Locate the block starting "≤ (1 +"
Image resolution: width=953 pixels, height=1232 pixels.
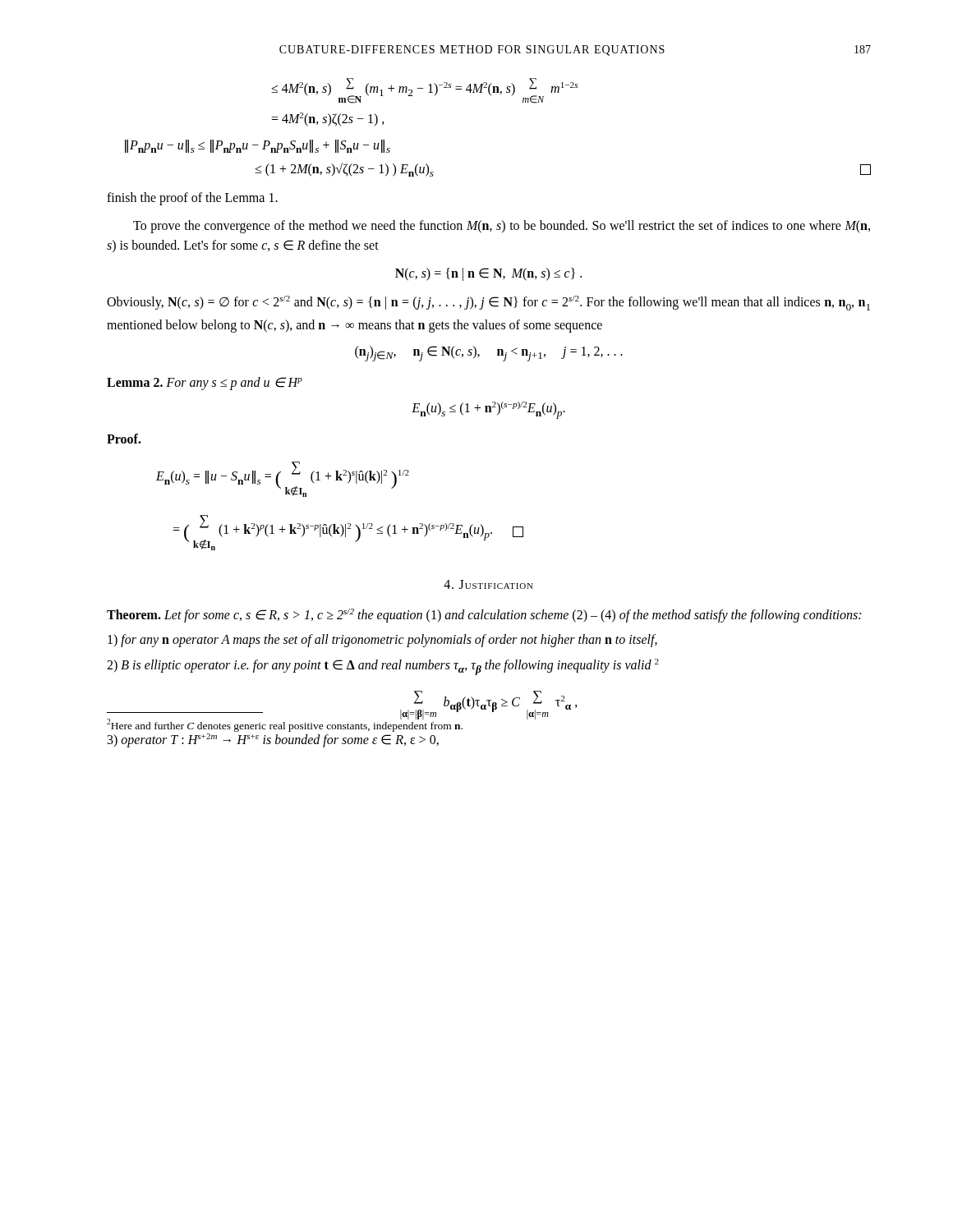tap(343, 170)
